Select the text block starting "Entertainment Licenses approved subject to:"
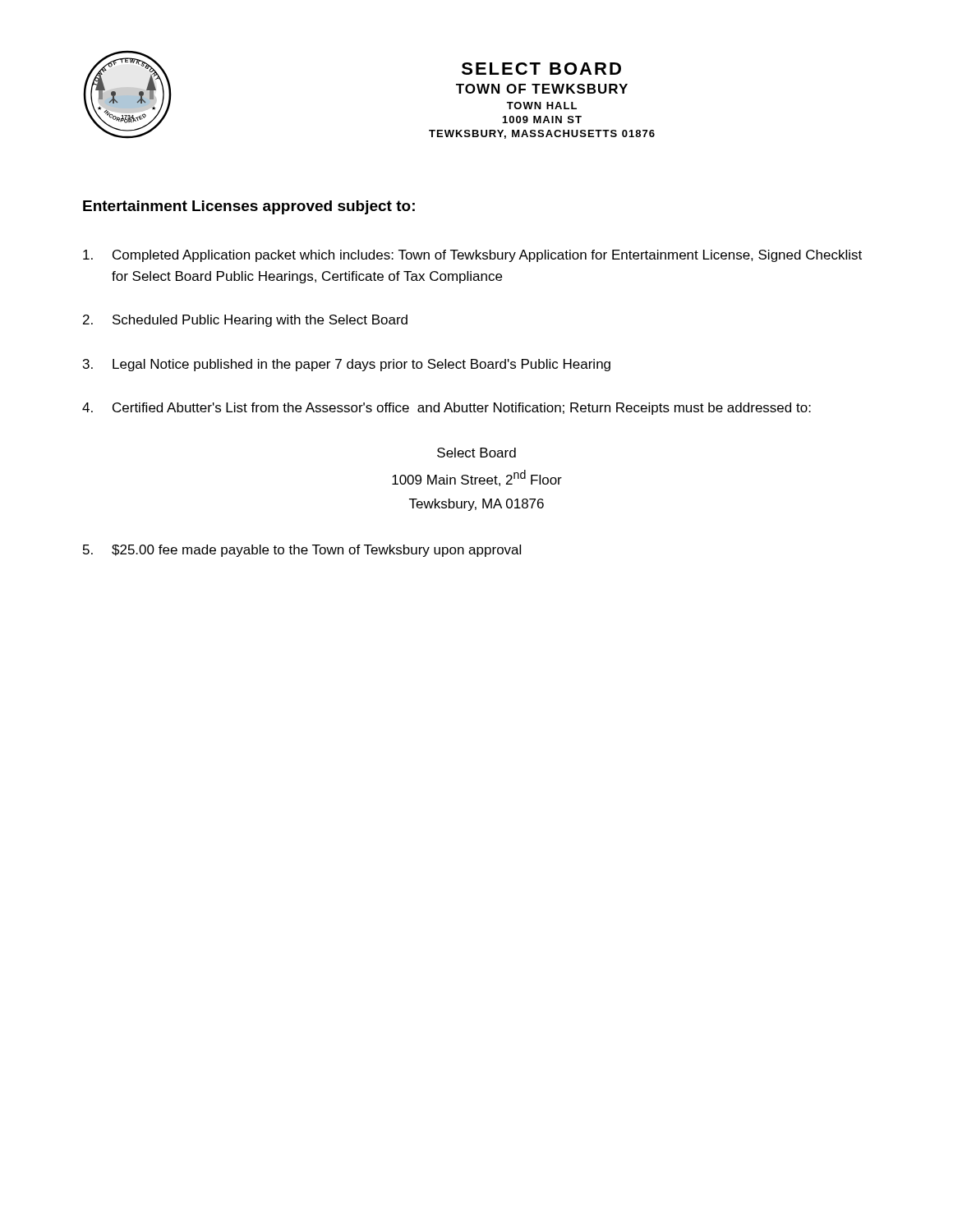 point(249,206)
